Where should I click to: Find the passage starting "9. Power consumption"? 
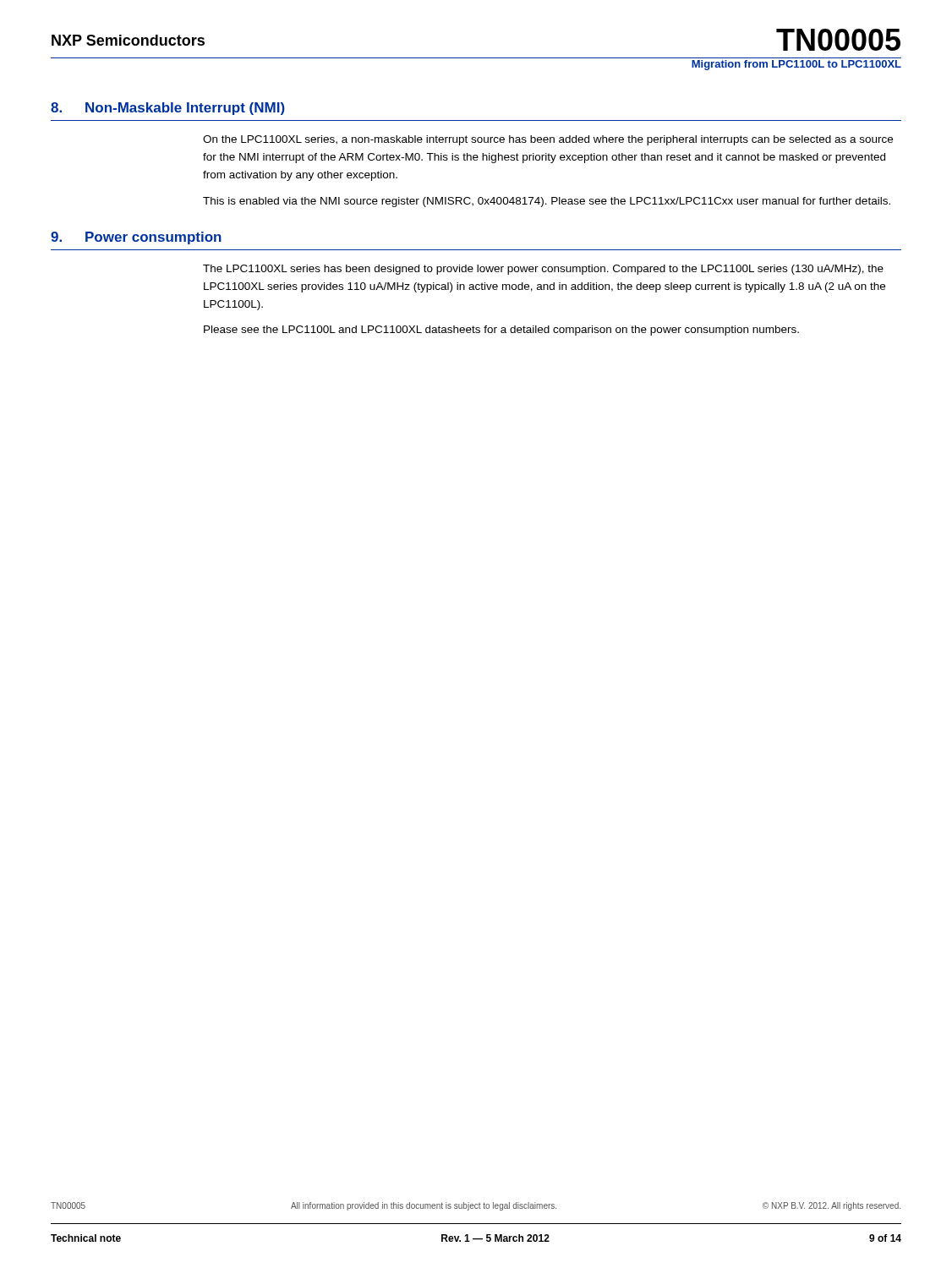136,237
